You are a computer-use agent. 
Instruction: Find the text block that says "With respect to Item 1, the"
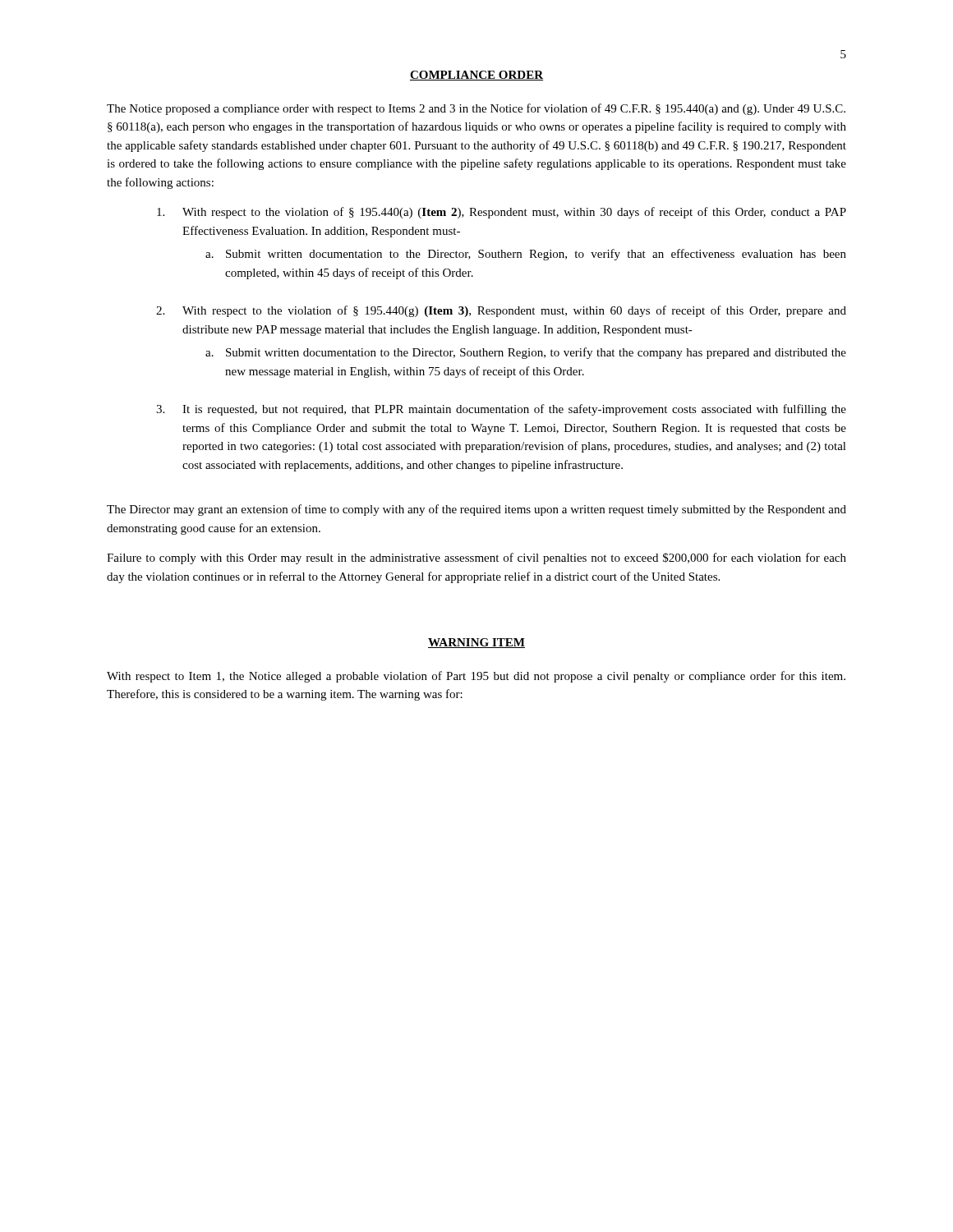(476, 685)
